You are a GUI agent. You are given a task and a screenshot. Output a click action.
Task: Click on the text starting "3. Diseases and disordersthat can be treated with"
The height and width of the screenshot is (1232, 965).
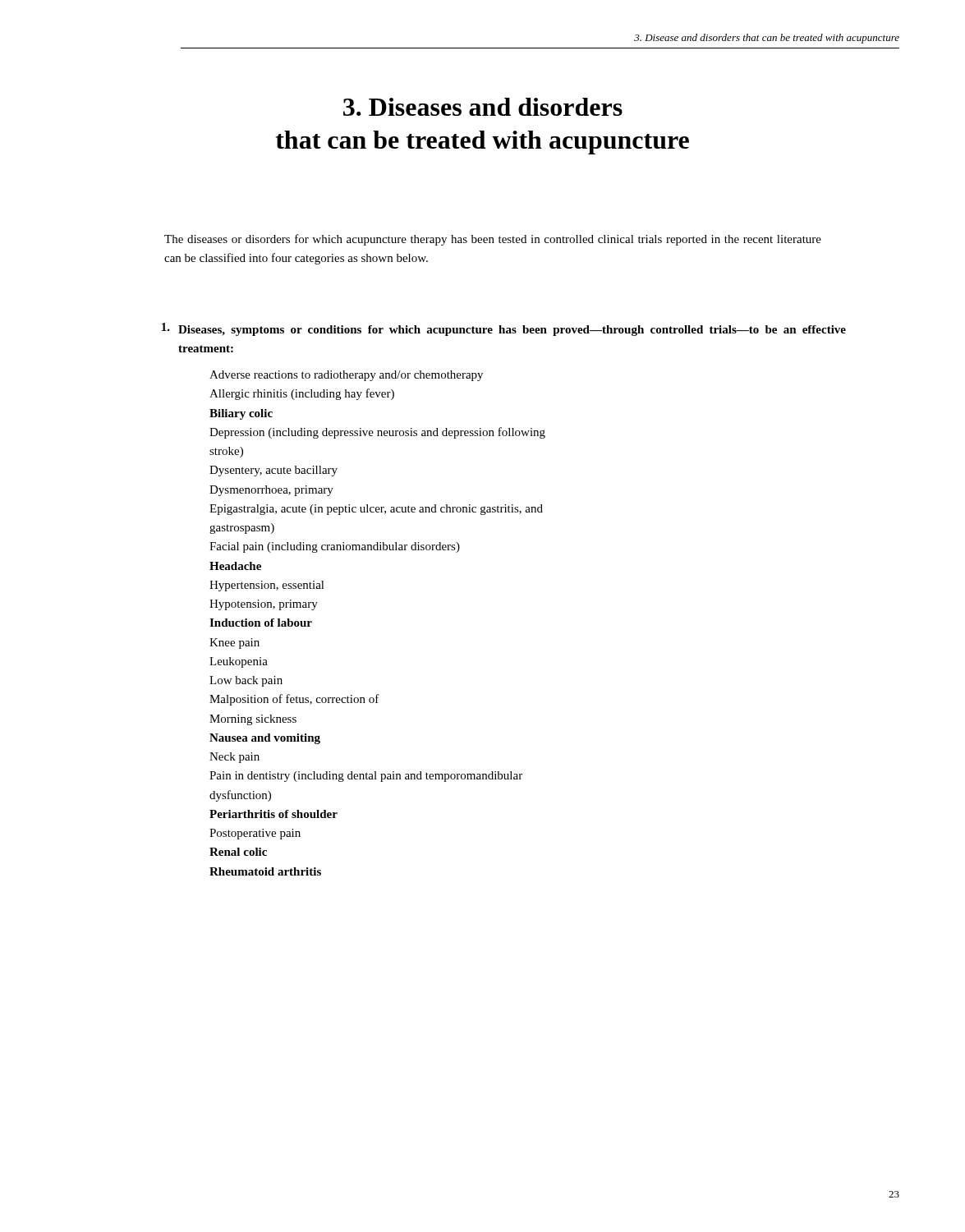482,123
